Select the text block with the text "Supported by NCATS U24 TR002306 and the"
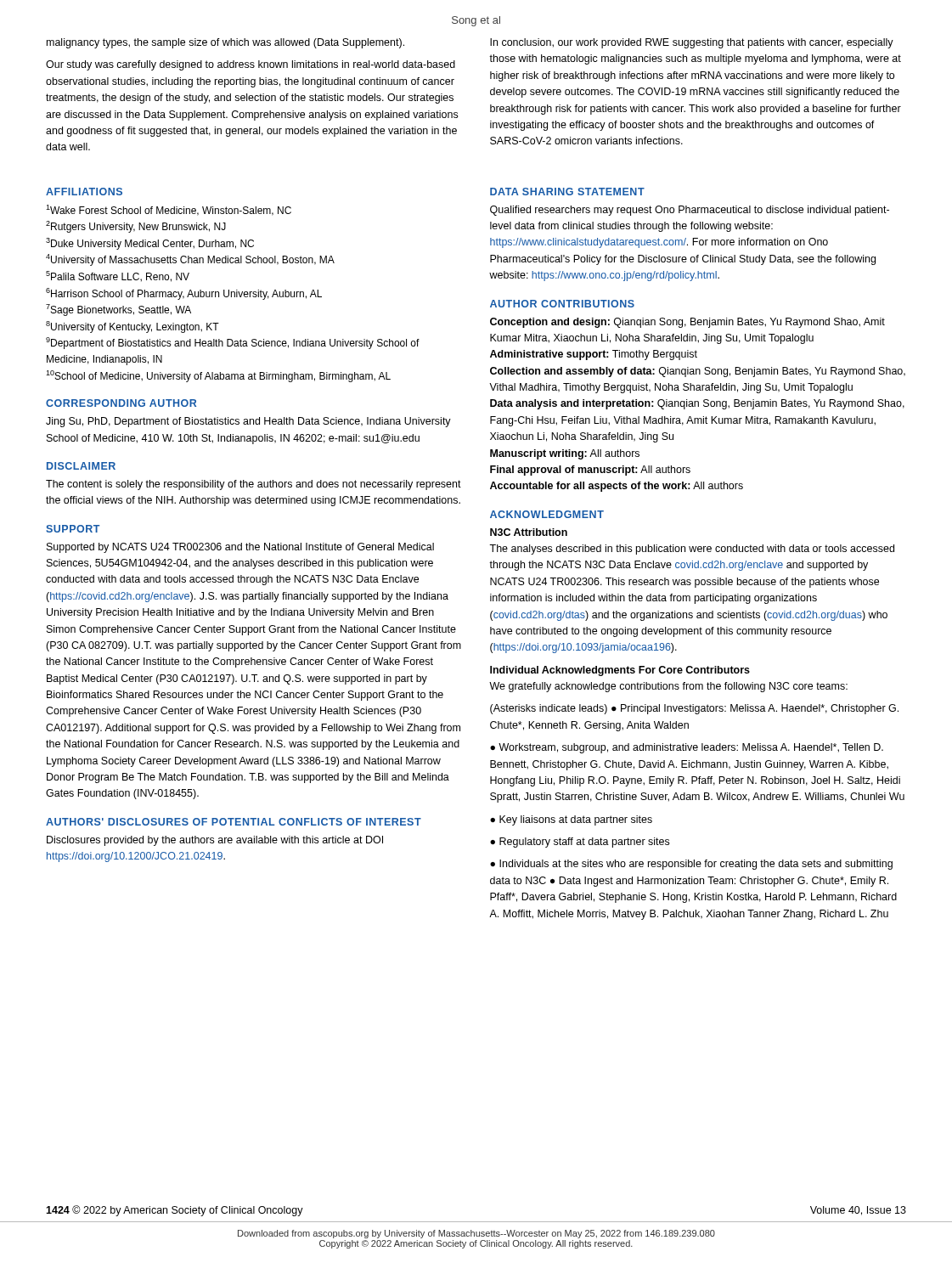Image resolution: width=952 pixels, height=1274 pixels. click(x=254, y=670)
